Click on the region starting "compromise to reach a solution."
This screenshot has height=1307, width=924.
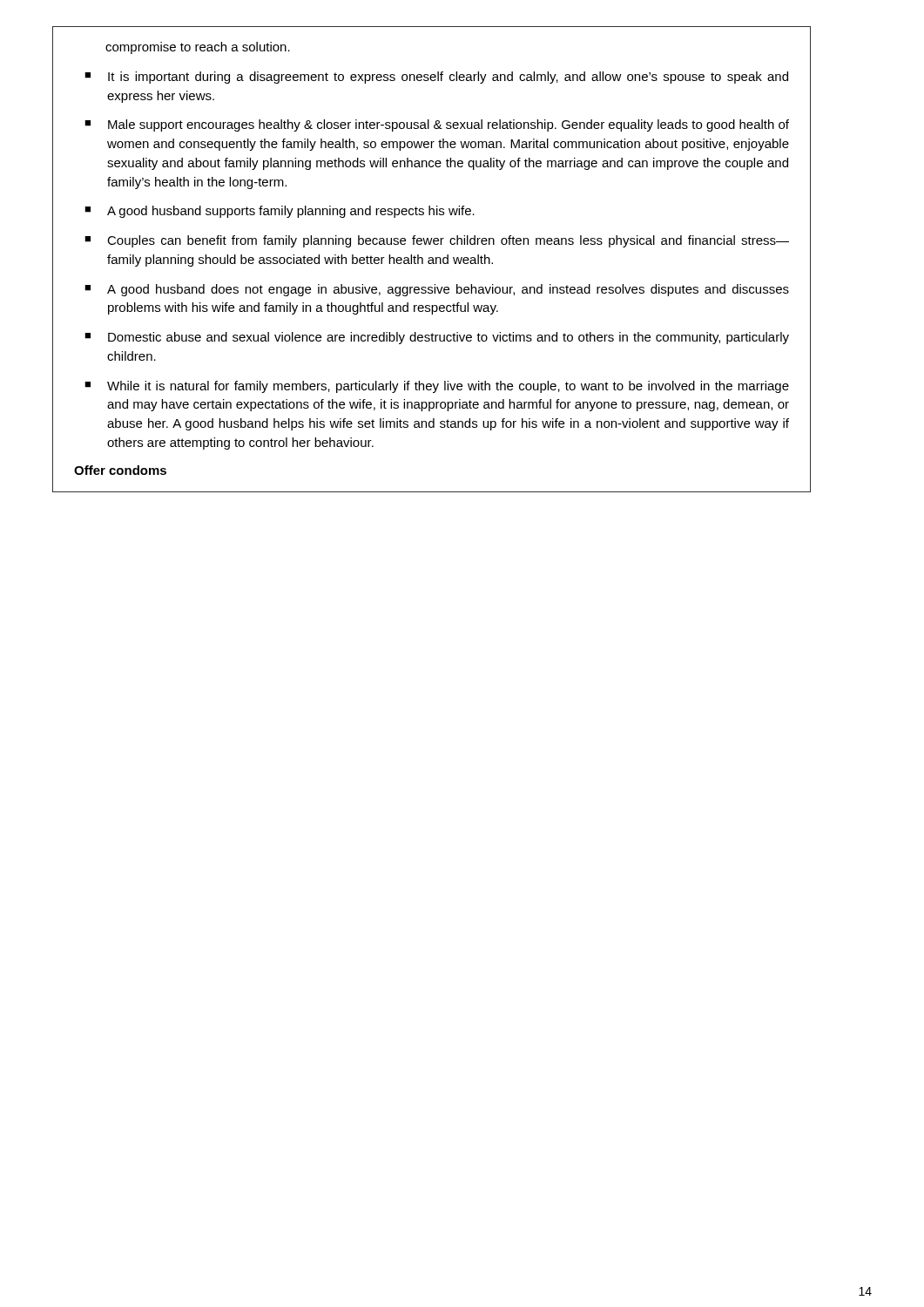(198, 47)
